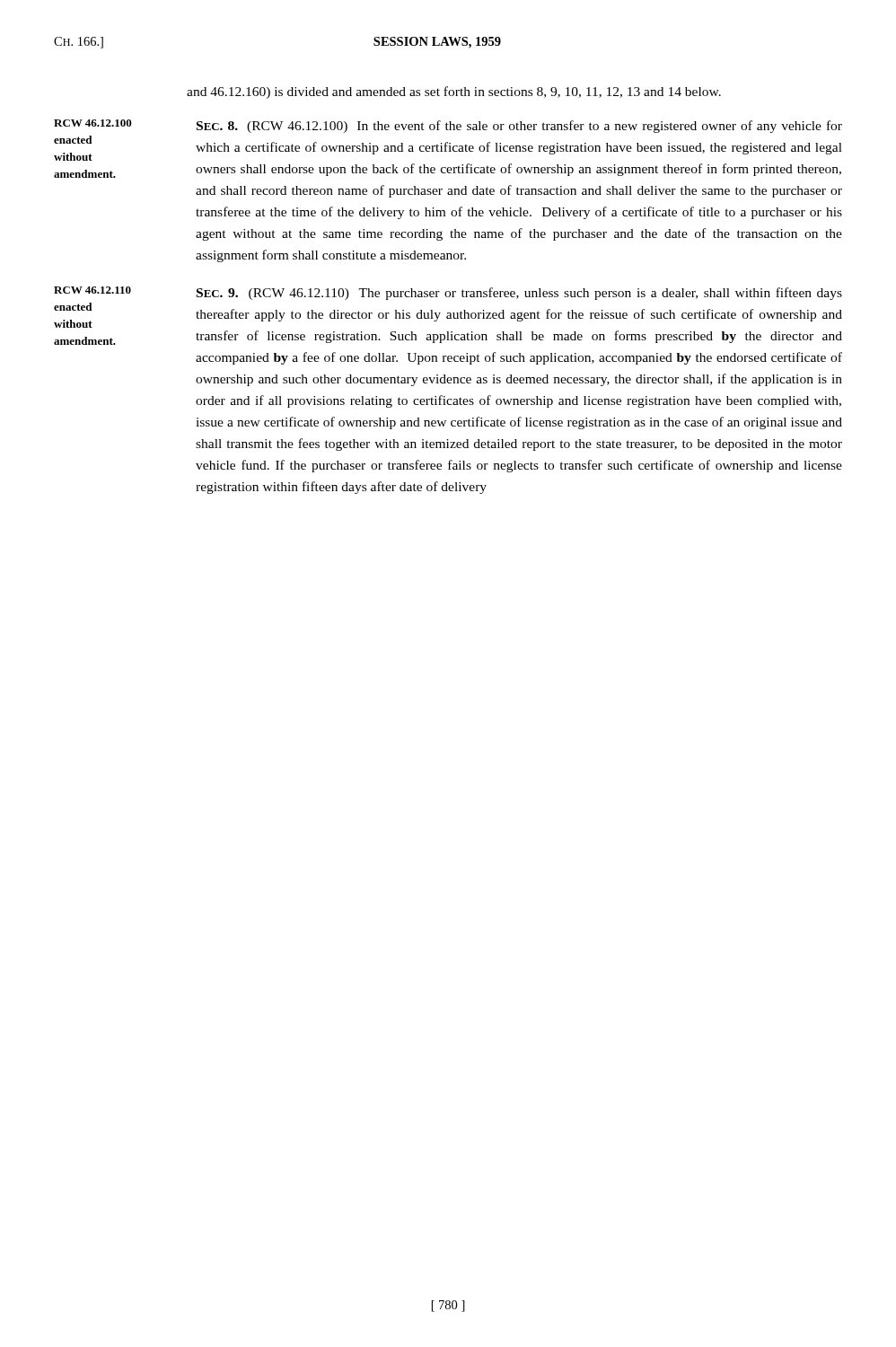Click the passage that begins "SEC. 9. (RCW 46.12.110) The purchaser"
Viewport: 896px width, 1347px height.
tap(519, 389)
